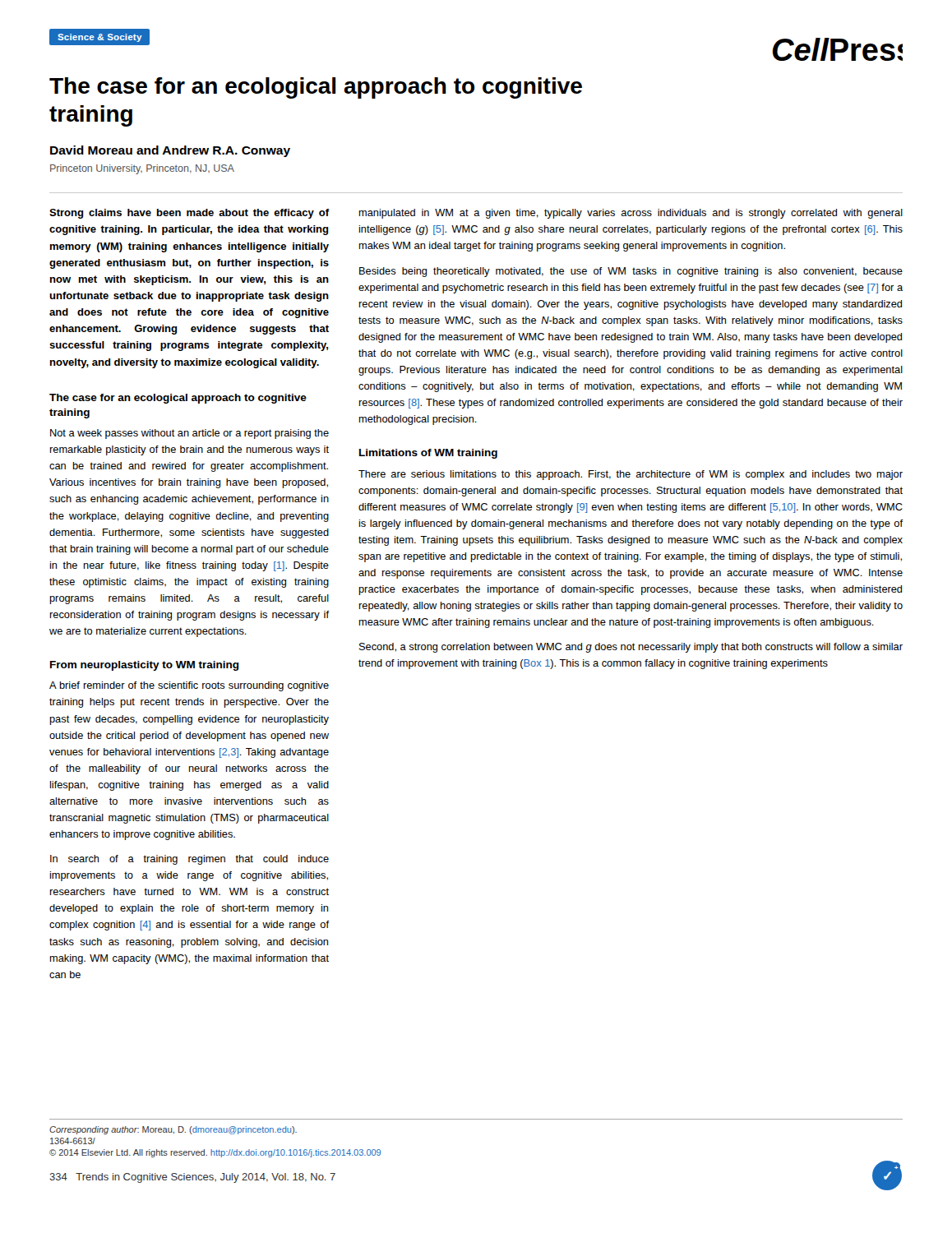
Task: Find the title on this page that starts "The case for"
Action: click(316, 100)
